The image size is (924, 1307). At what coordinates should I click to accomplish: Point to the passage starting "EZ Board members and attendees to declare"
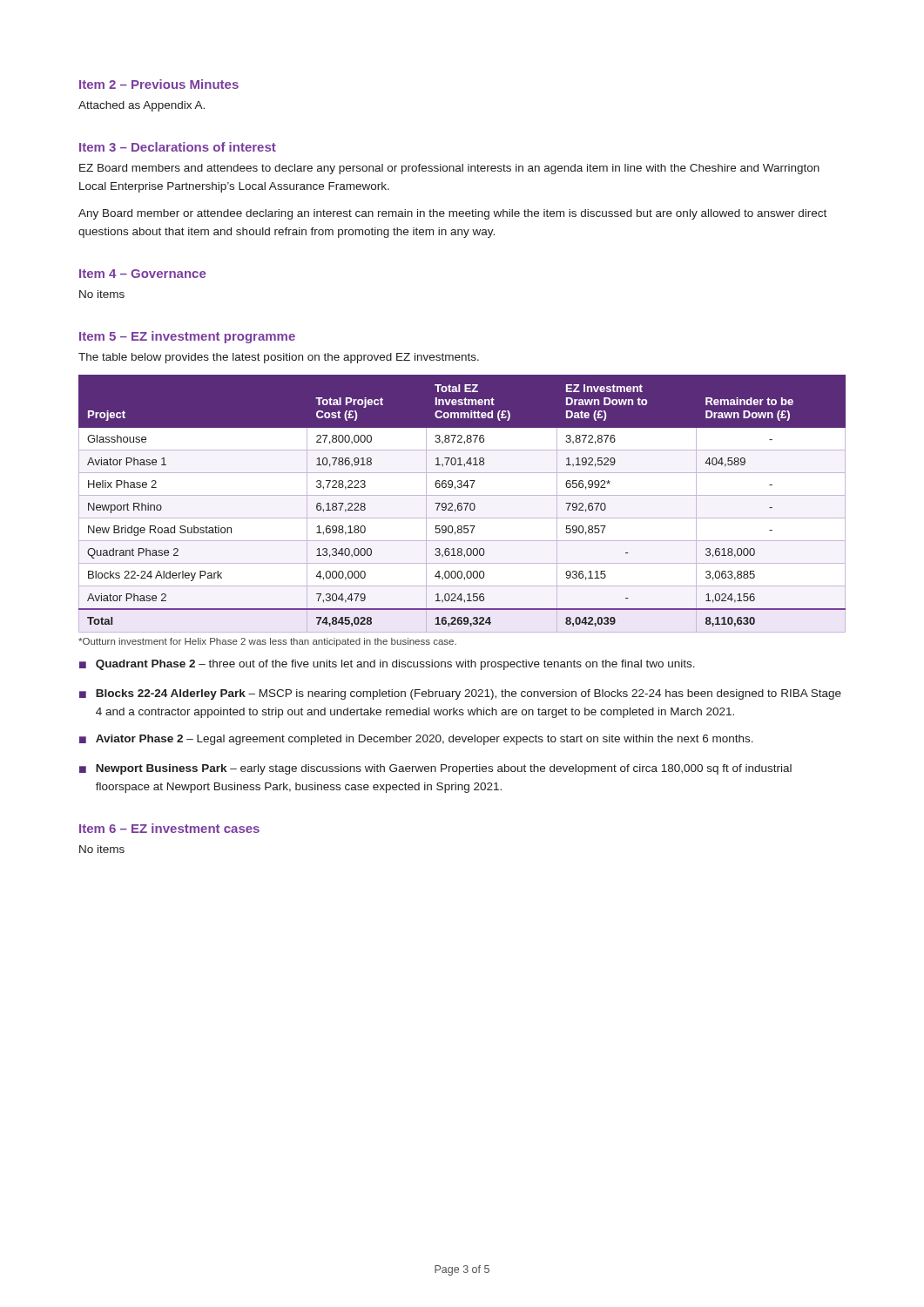[449, 177]
